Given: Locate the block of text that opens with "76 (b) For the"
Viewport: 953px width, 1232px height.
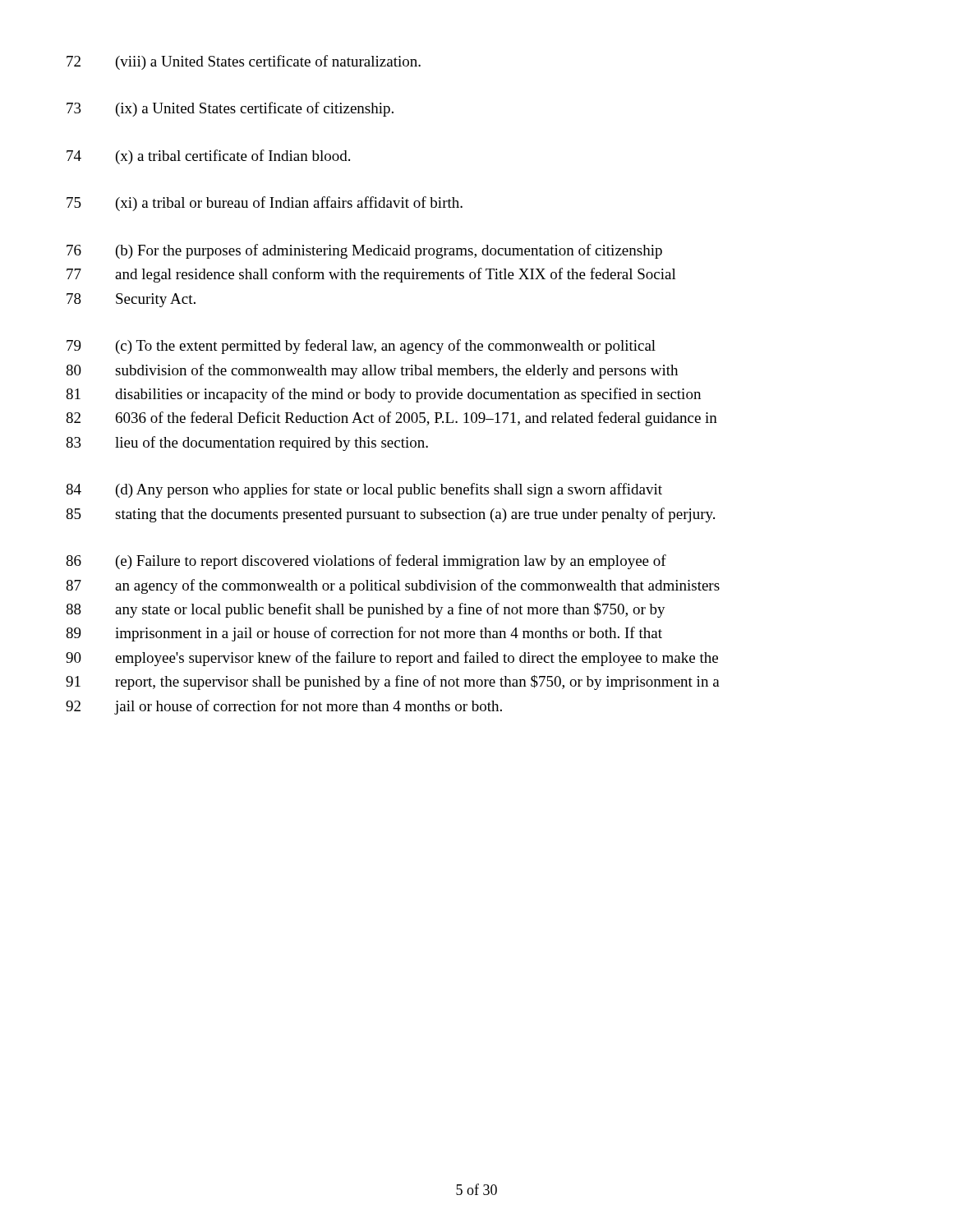Looking at the screenshot, I should pyautogui.click(x=476, y=274).
